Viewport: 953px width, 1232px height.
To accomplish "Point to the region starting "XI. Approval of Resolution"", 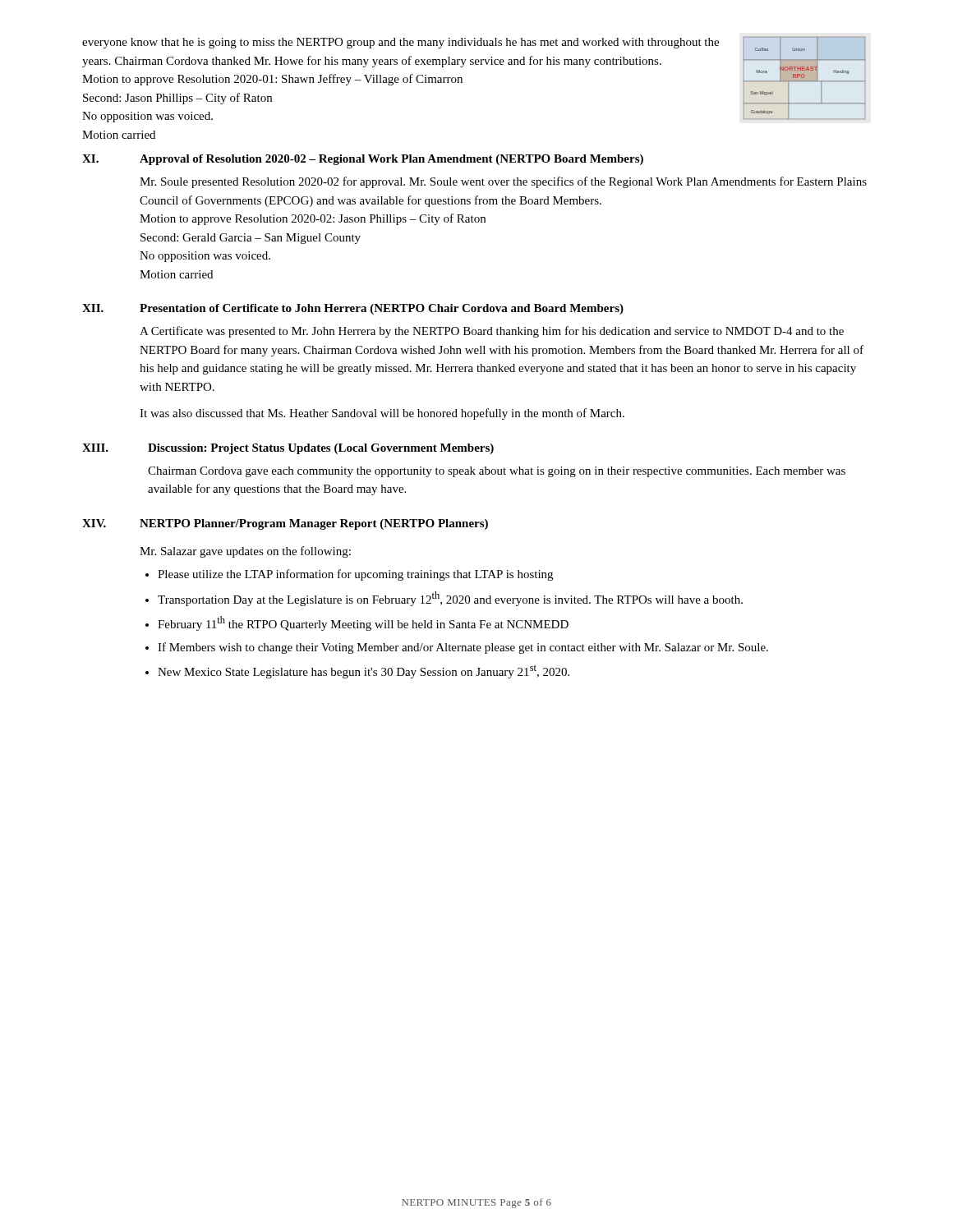I will coord(476,159).
